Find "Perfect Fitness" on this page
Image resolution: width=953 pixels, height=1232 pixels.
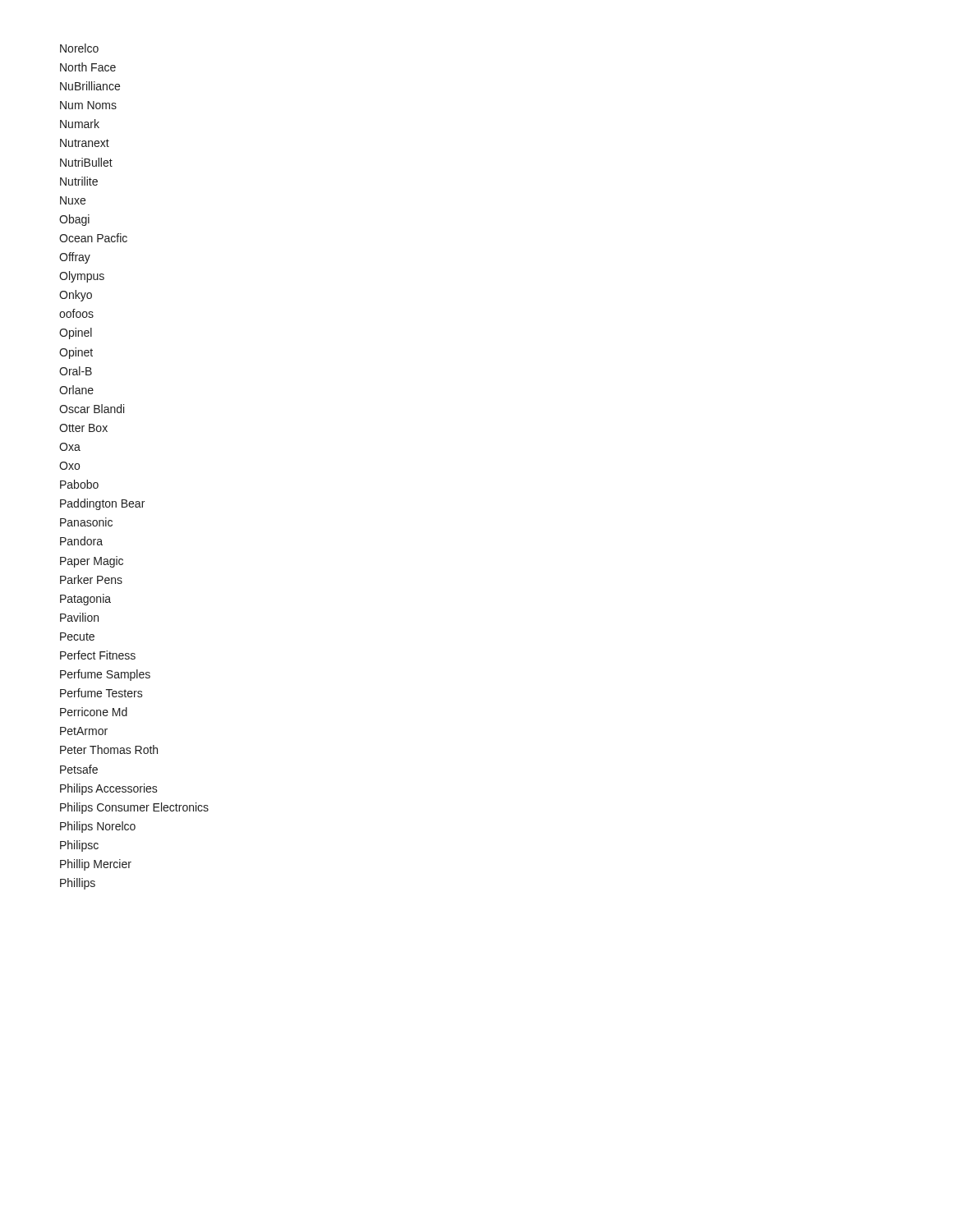click(x=98, y=655)
